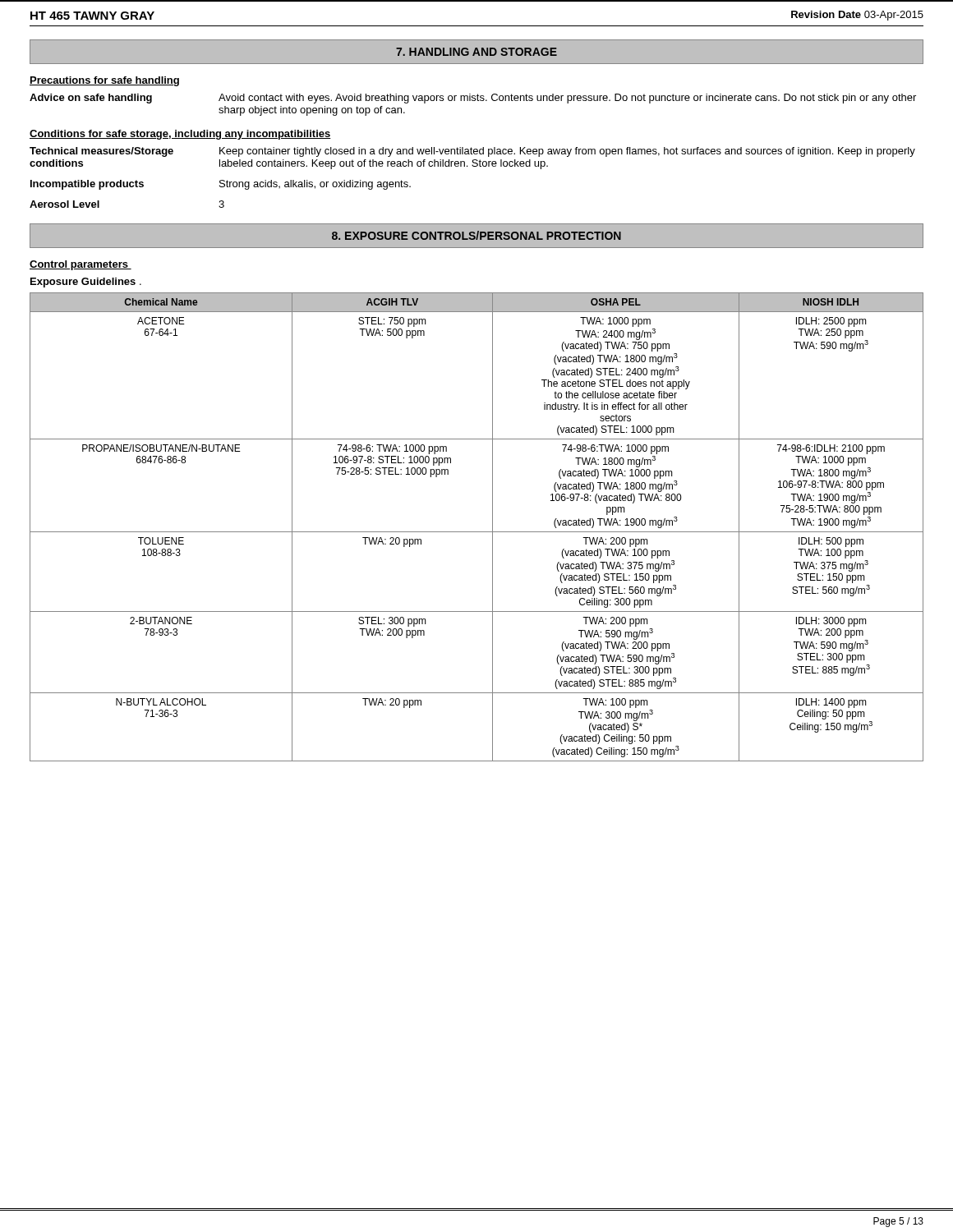953x1232 pixels.
Task: Navigate to the block starting "Technical measures/Storageconditions"
Action: (x=102, y=157)
